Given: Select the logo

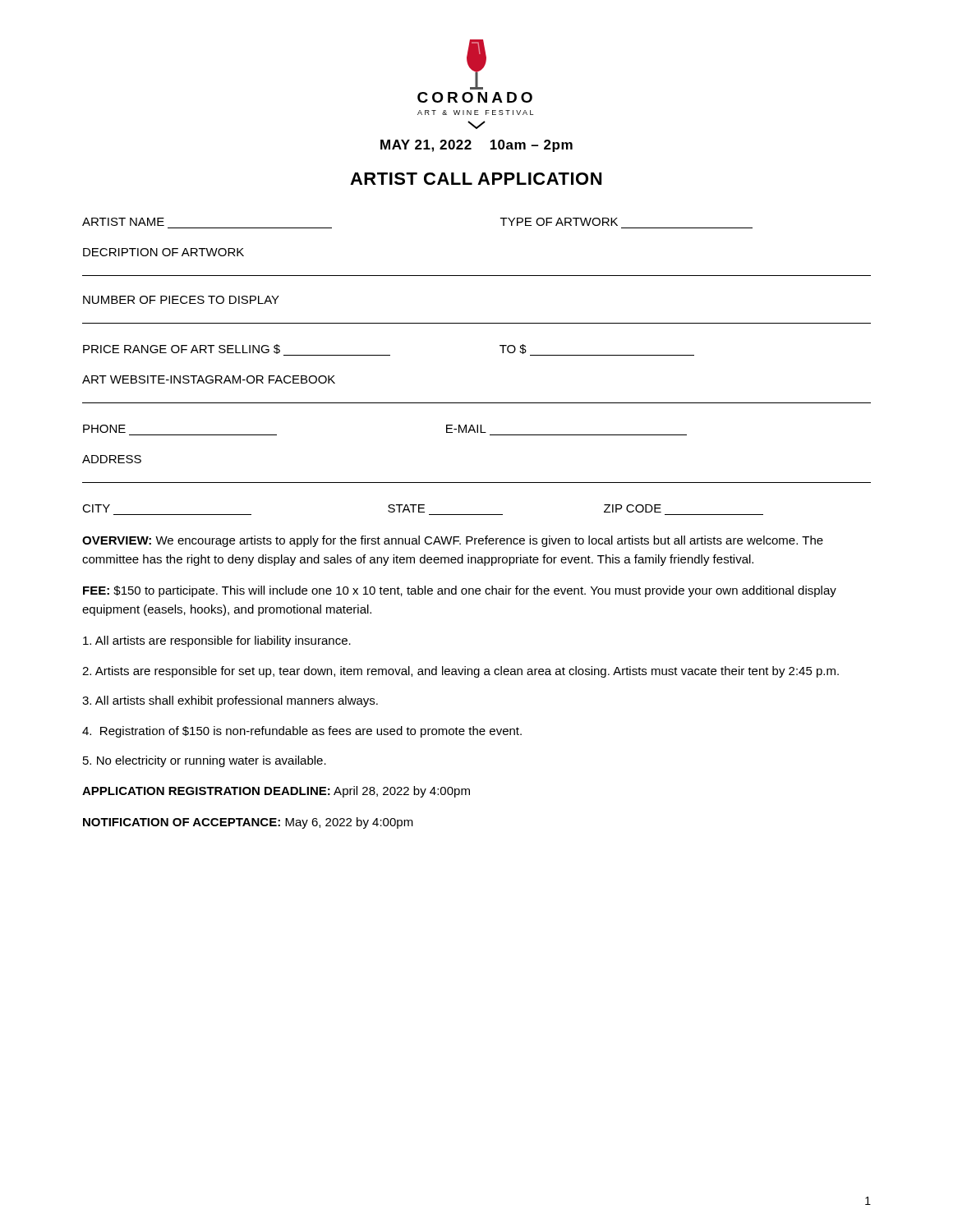Looking at the screenshot, I should pos(476,83).
